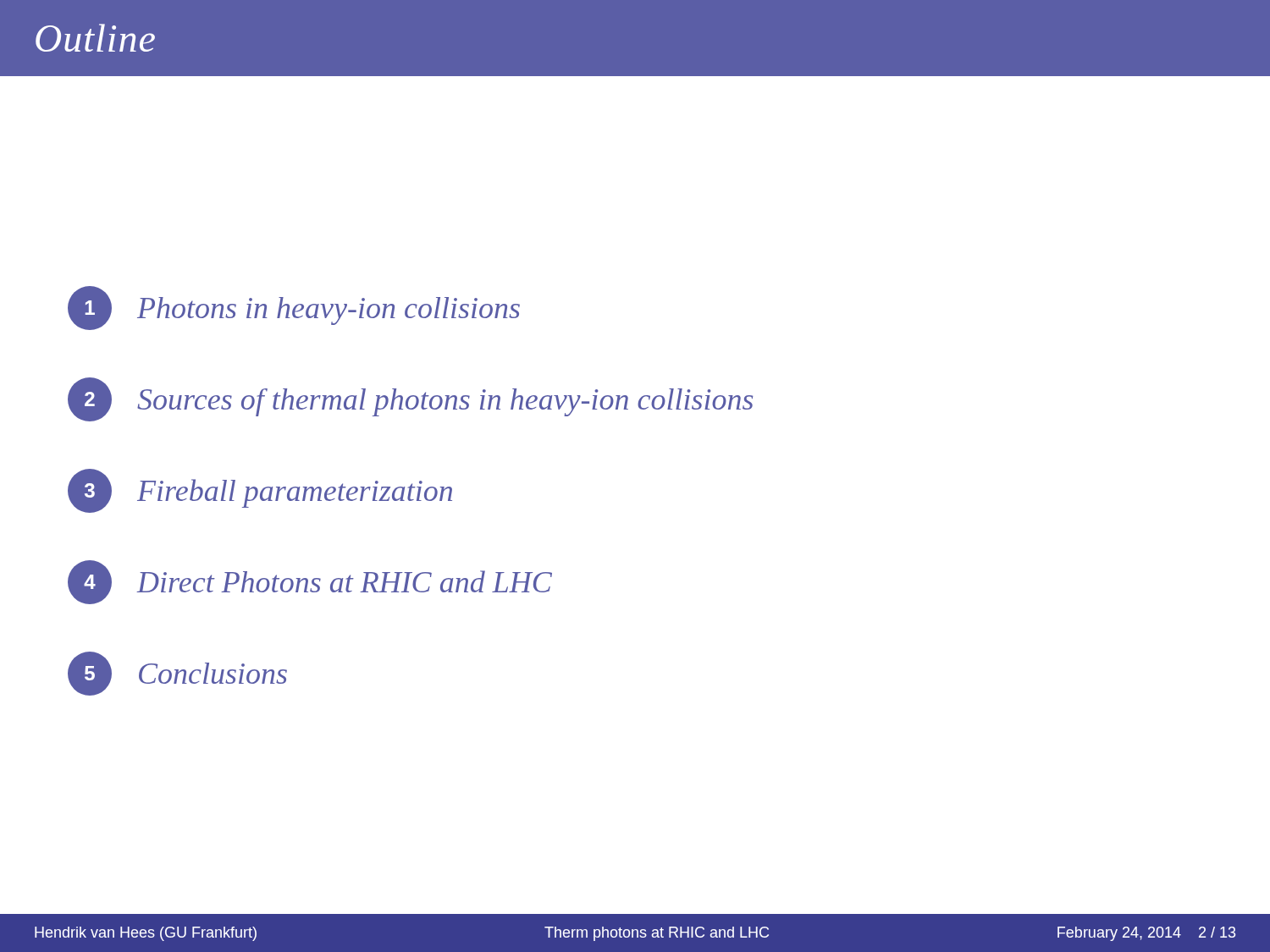Where does it say "3 Fireball parameterization"?
Screen dimensions: 952x1270
261,491
